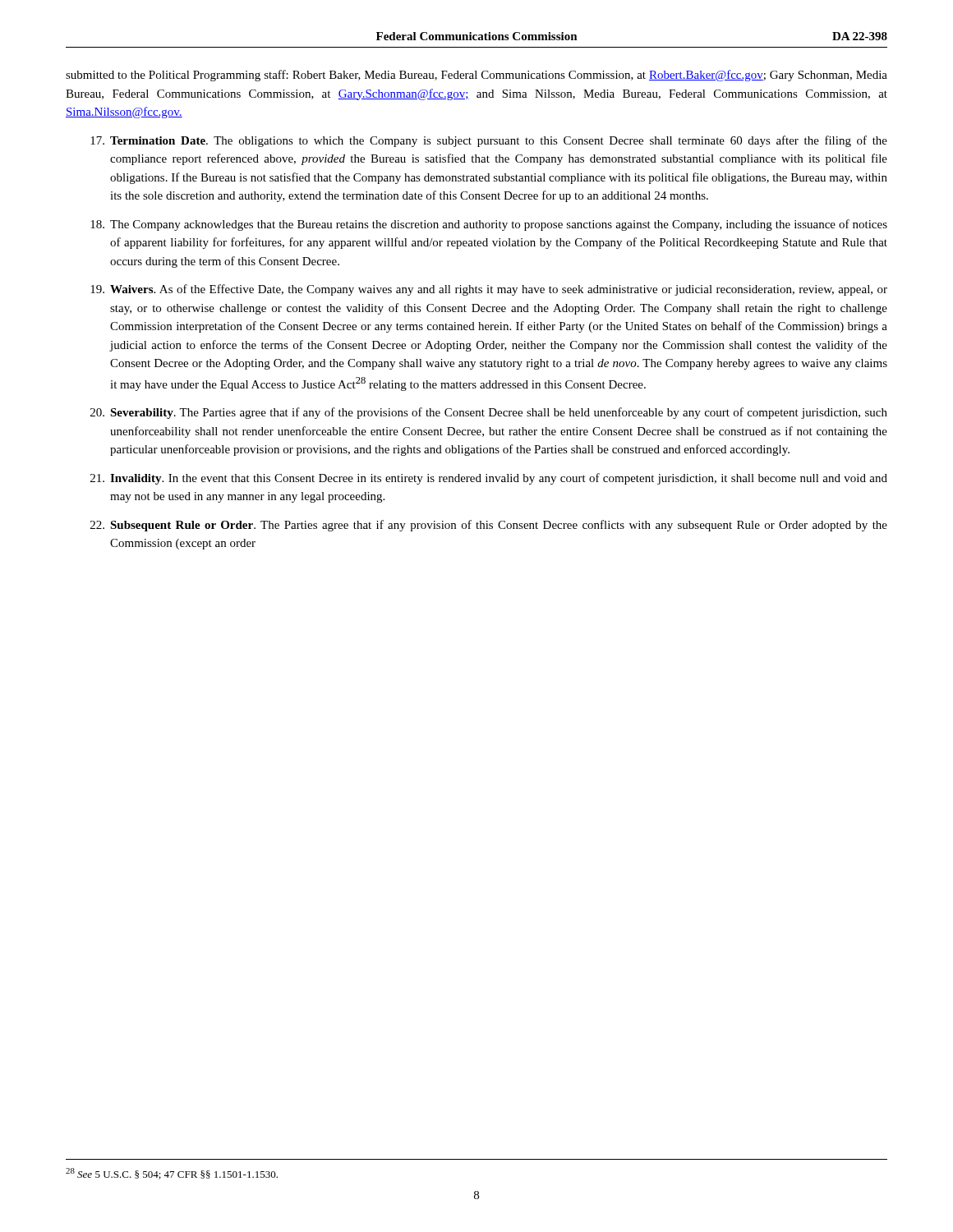The height and width of the screenshot is (1232, 953).
Task: Point to the block starting "Termination Date. The obligations to which the"
Action: 476,168
